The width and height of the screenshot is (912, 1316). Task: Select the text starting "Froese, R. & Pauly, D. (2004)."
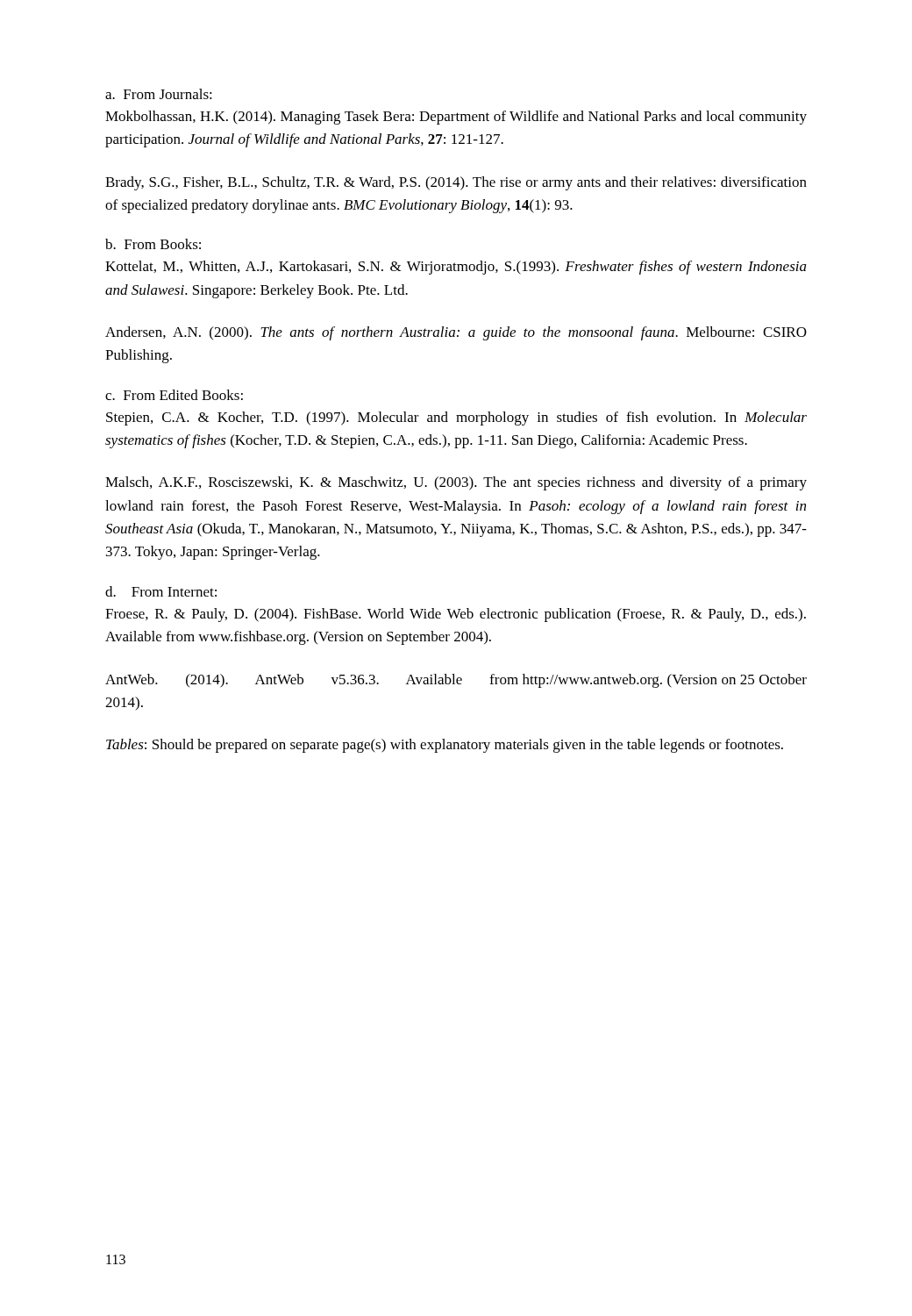(x=456, y=625)
